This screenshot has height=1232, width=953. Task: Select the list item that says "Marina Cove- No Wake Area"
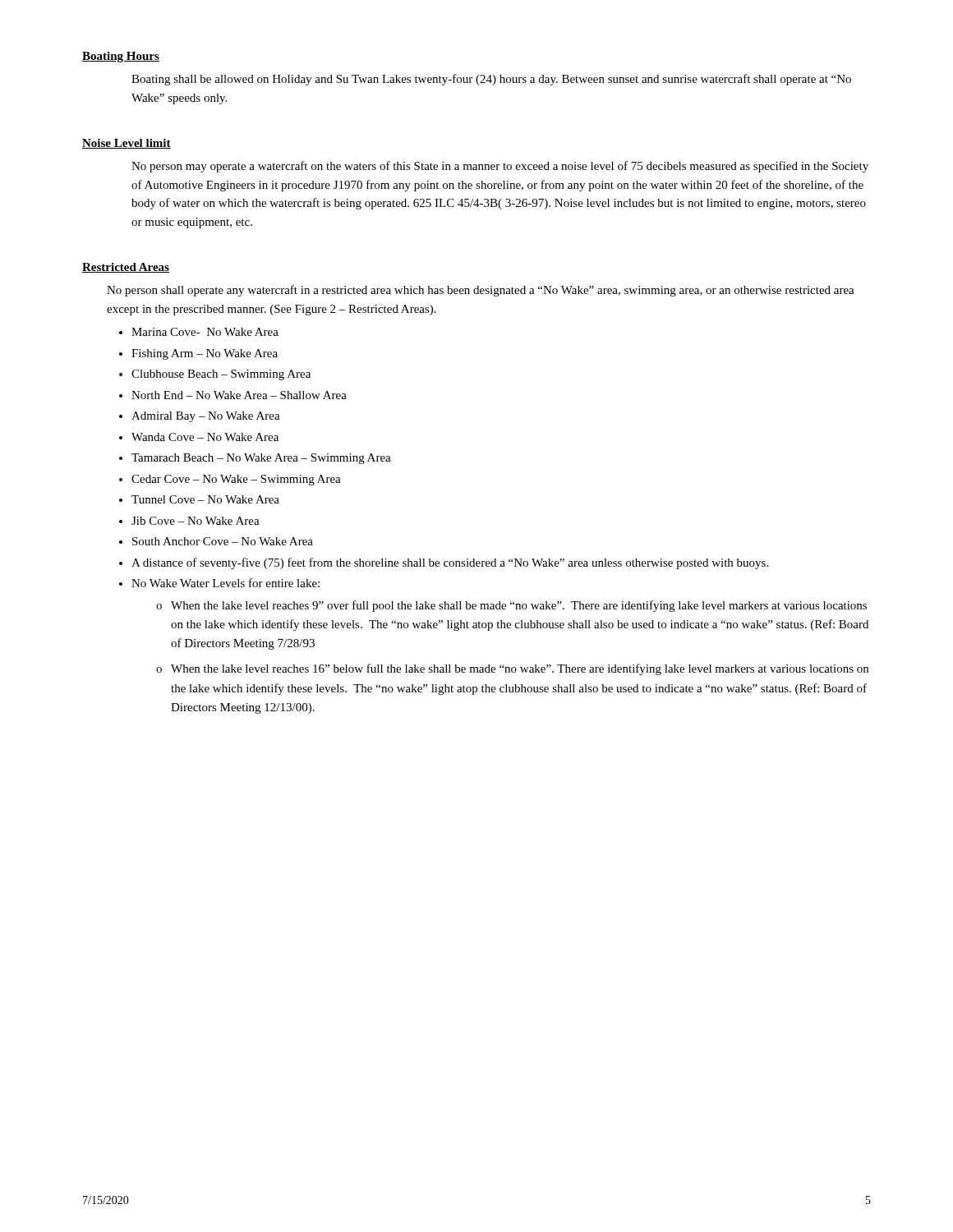[x=205, y=332]
